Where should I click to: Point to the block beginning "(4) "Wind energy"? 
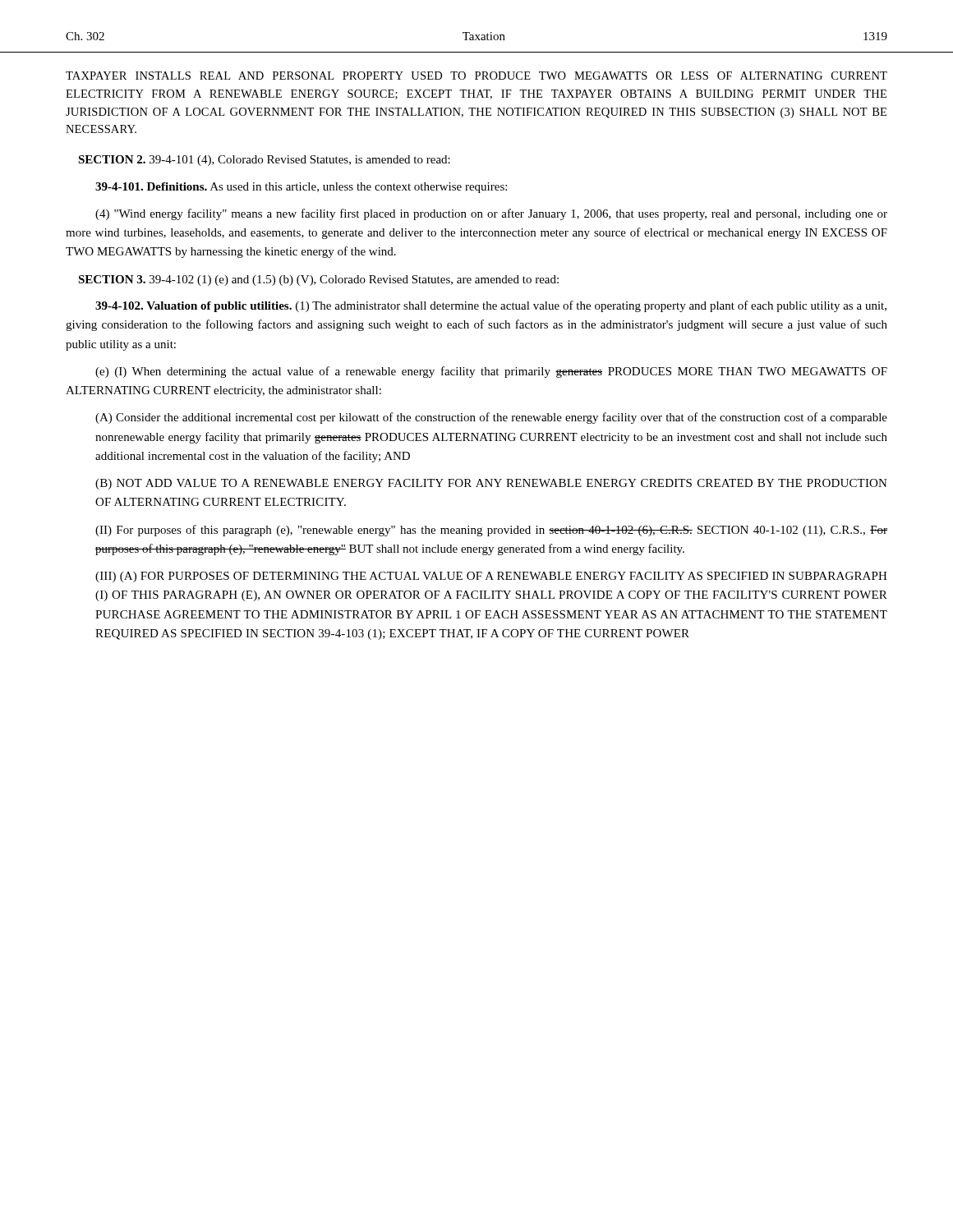(476, 232)
